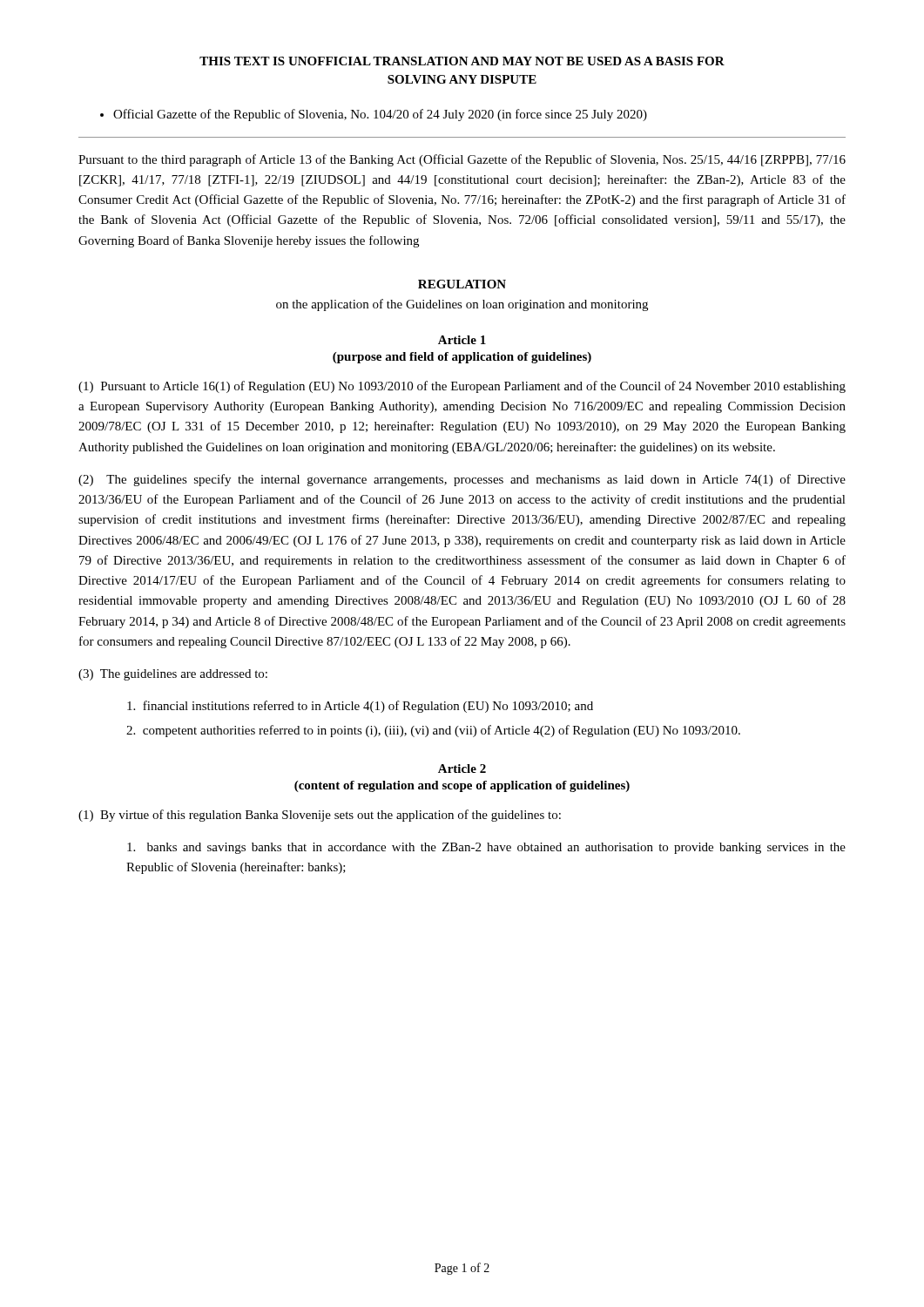Point to the block beginning "banks and savings banks"
This screenshot has height=1307, width=924.
pos(486,857)
